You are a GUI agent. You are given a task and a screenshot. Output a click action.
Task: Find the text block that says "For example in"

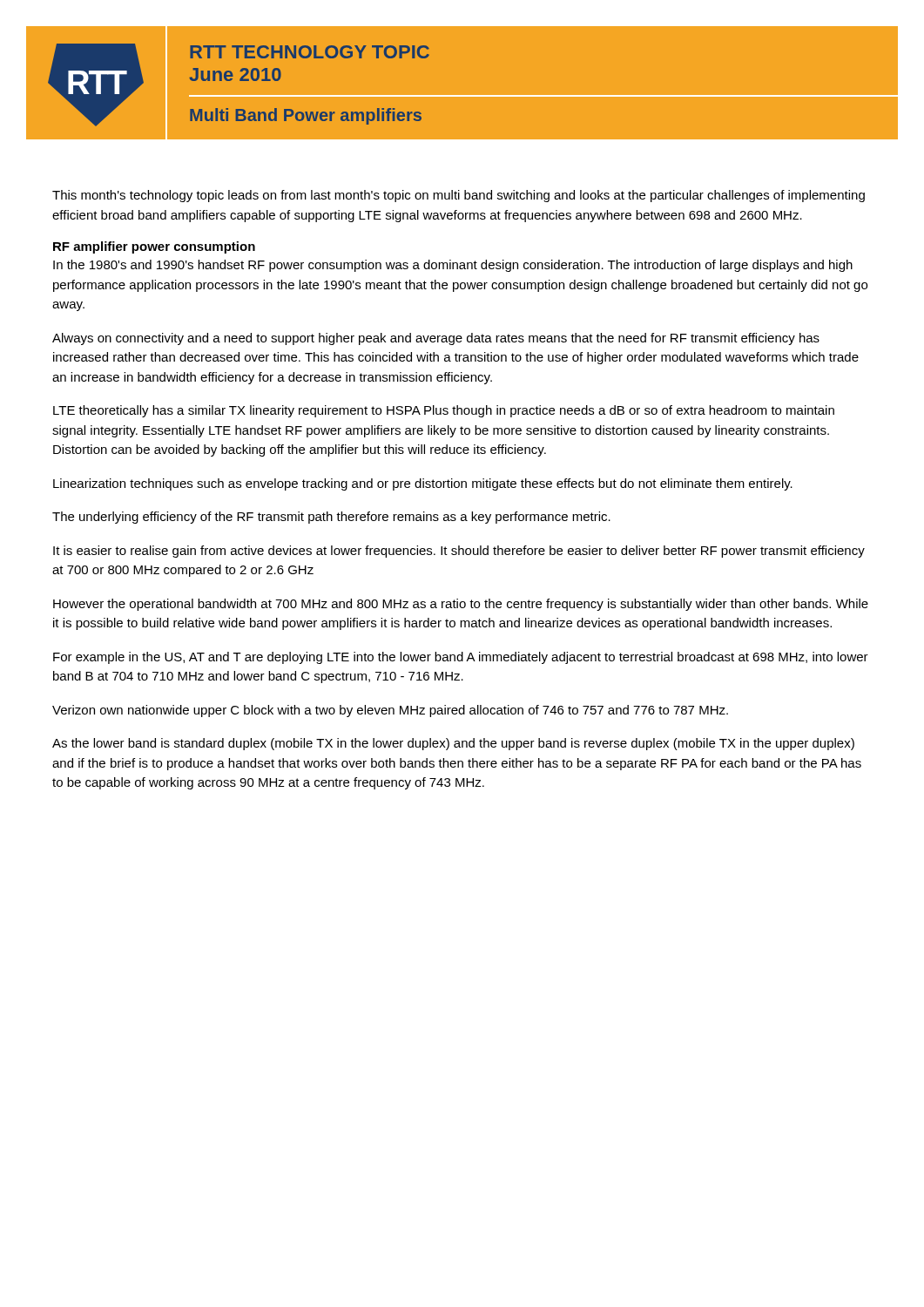pos(460,666)
